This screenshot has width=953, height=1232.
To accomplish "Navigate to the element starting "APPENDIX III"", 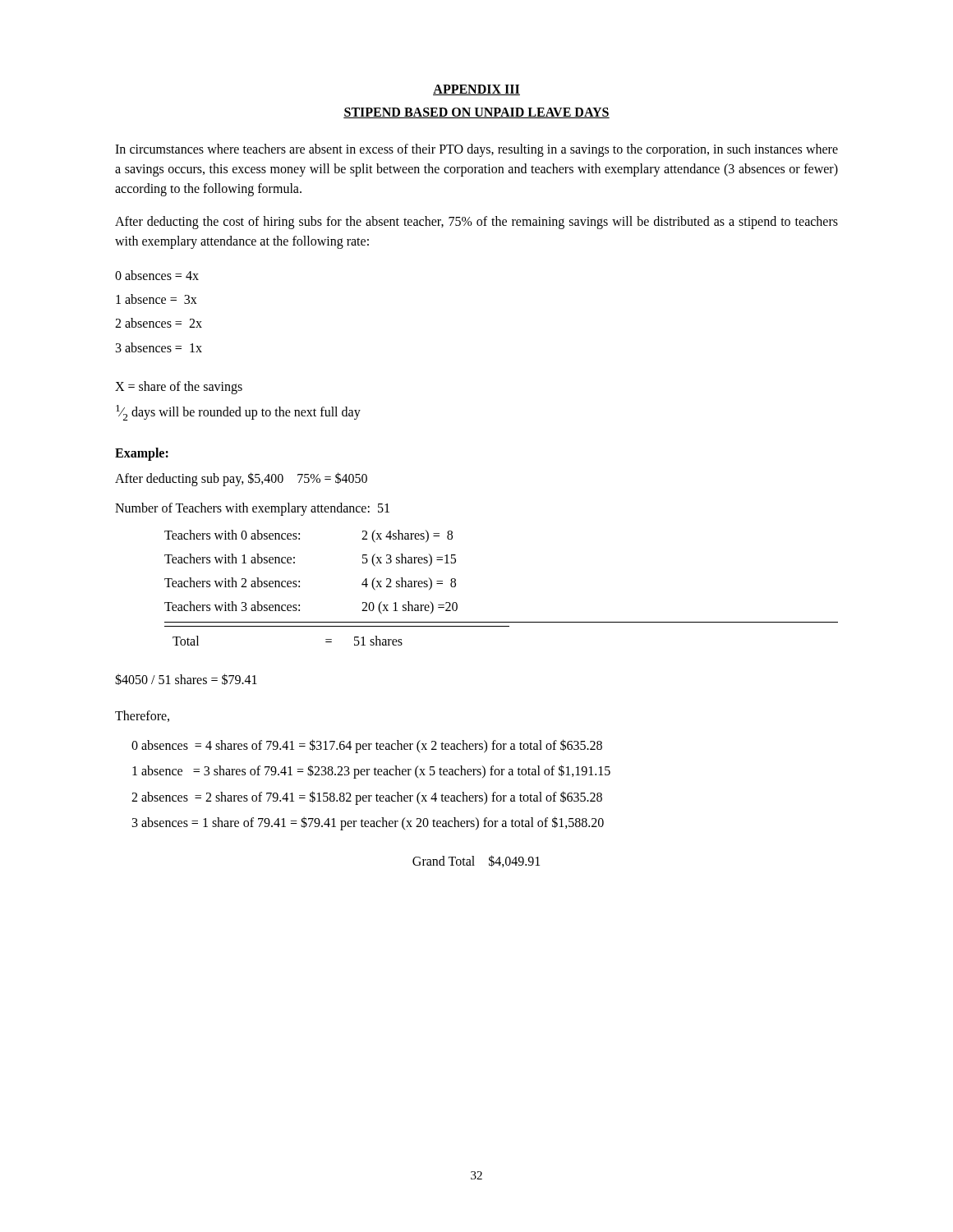I will 476,89.
